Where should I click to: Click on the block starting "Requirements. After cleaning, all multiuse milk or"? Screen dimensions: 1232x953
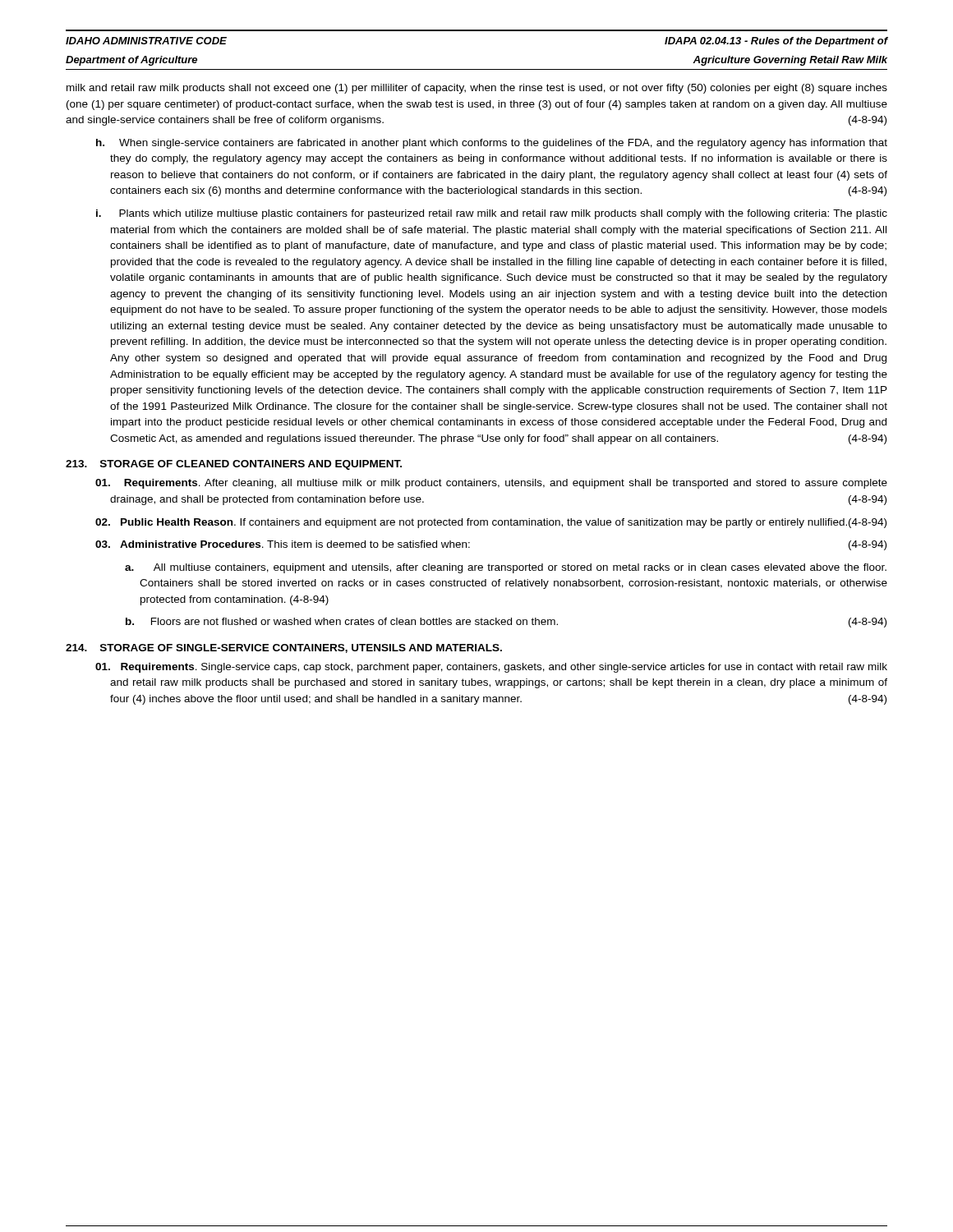pos(476,491)
